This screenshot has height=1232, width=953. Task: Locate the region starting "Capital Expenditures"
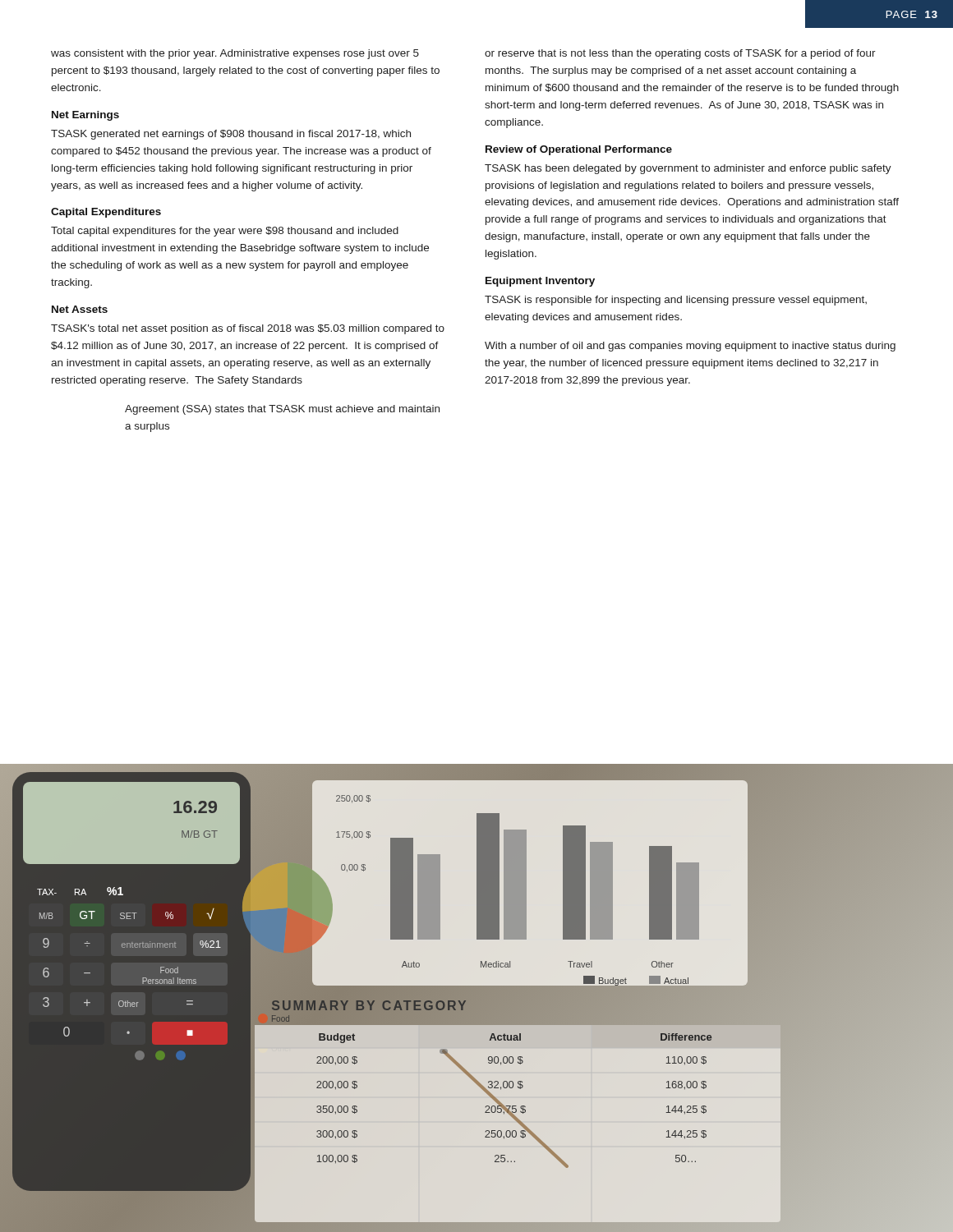[106, 212]
